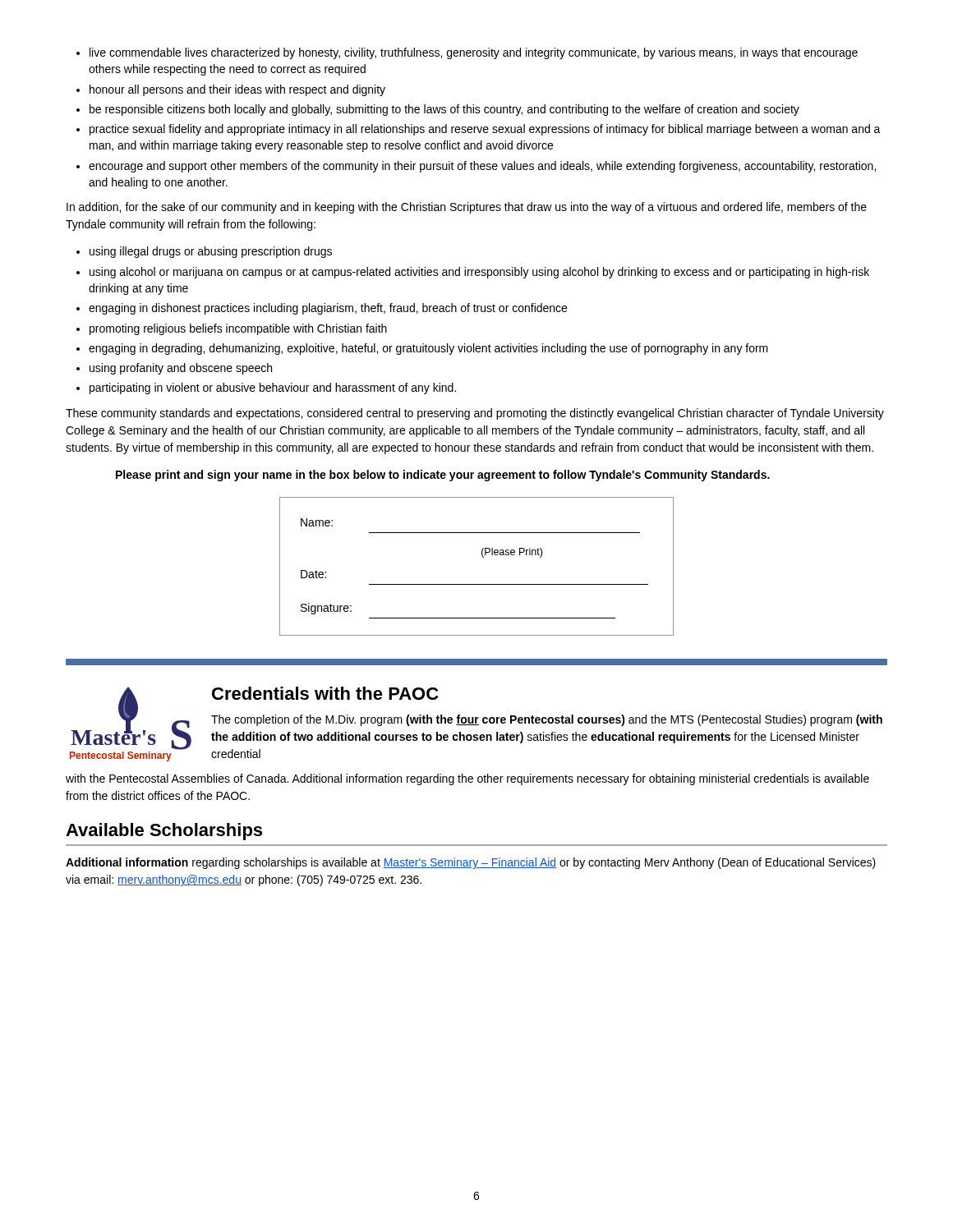Image resolution: width=953 pixels, height=1232 pixels.
Task: Locate the text "Available Scholarships"
Action: tap(164, 830)
